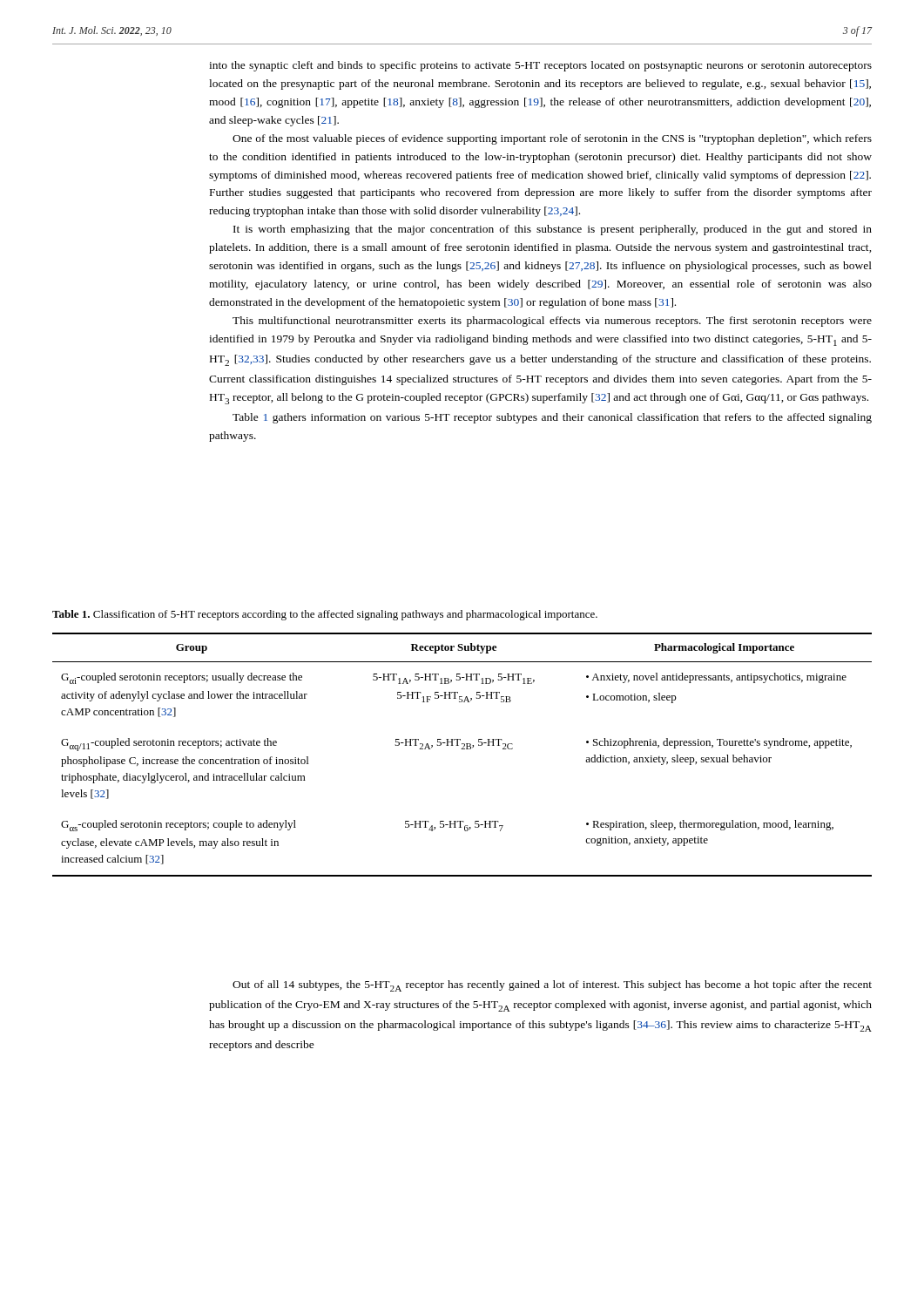Find the block starting "Out of all 14 subtypes, the 5-HT2A receptor"

pos(540,1015)
